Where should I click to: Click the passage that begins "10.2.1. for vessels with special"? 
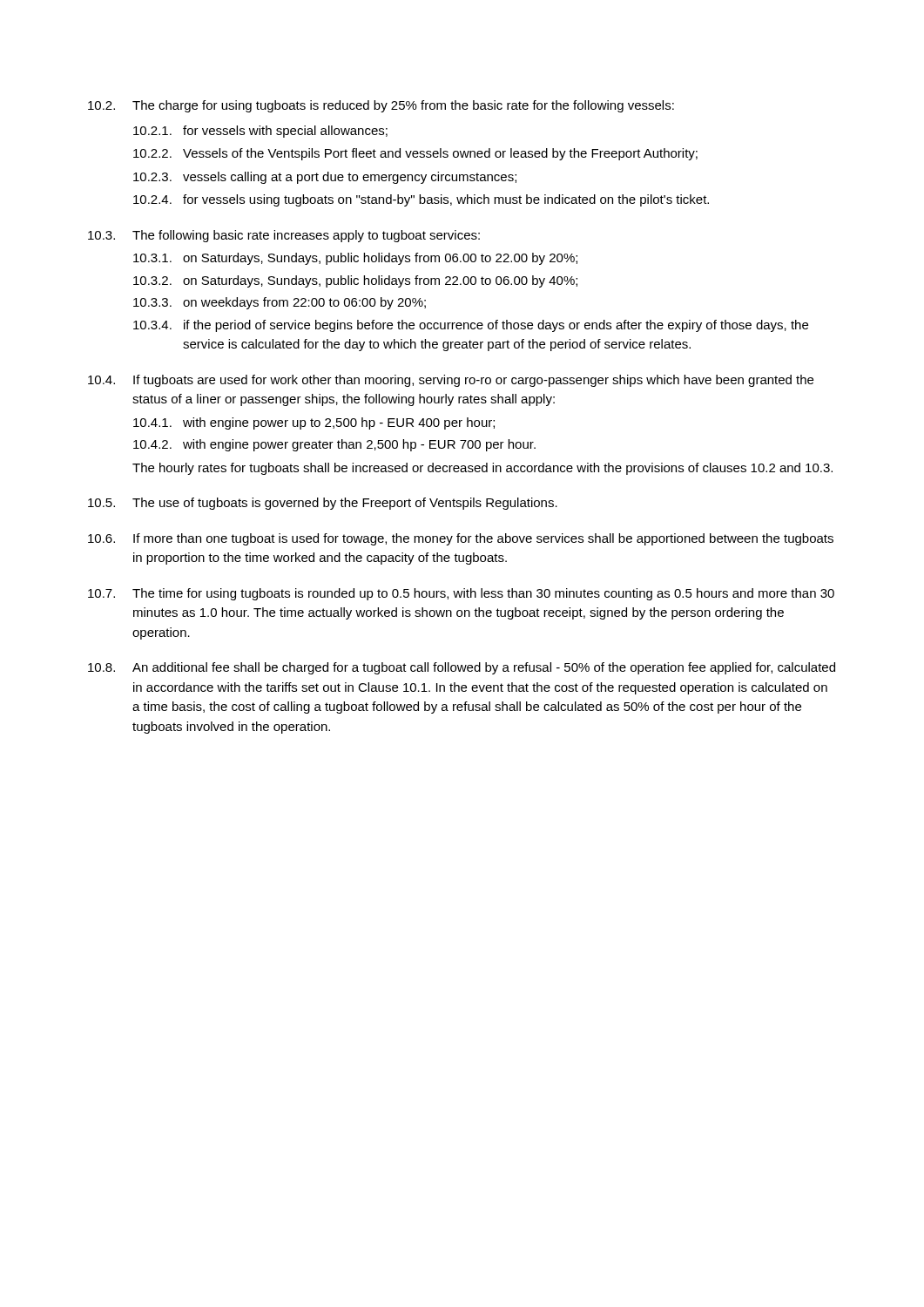coord(260,130)
